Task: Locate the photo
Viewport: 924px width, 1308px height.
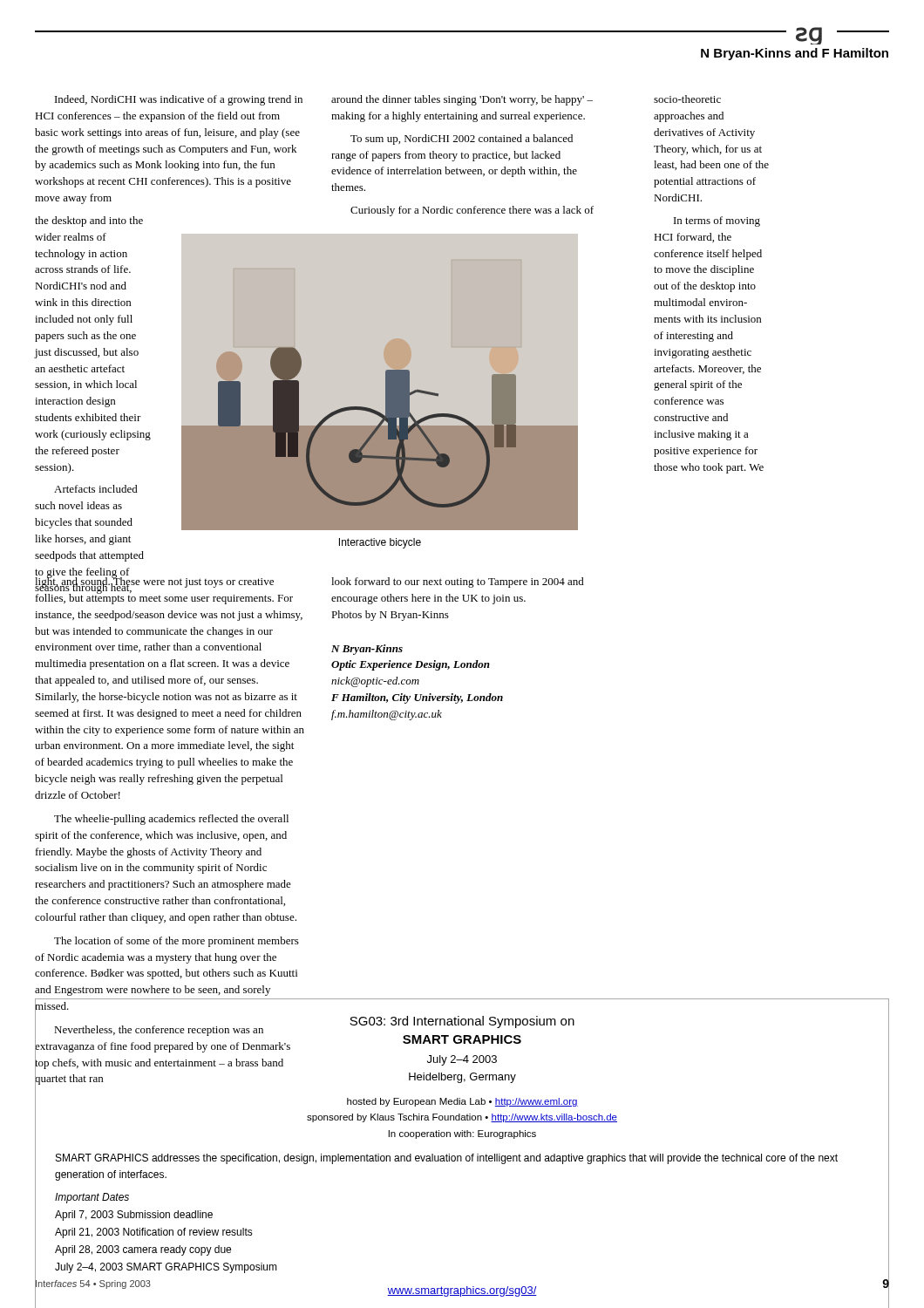Action: pos(380,382)
